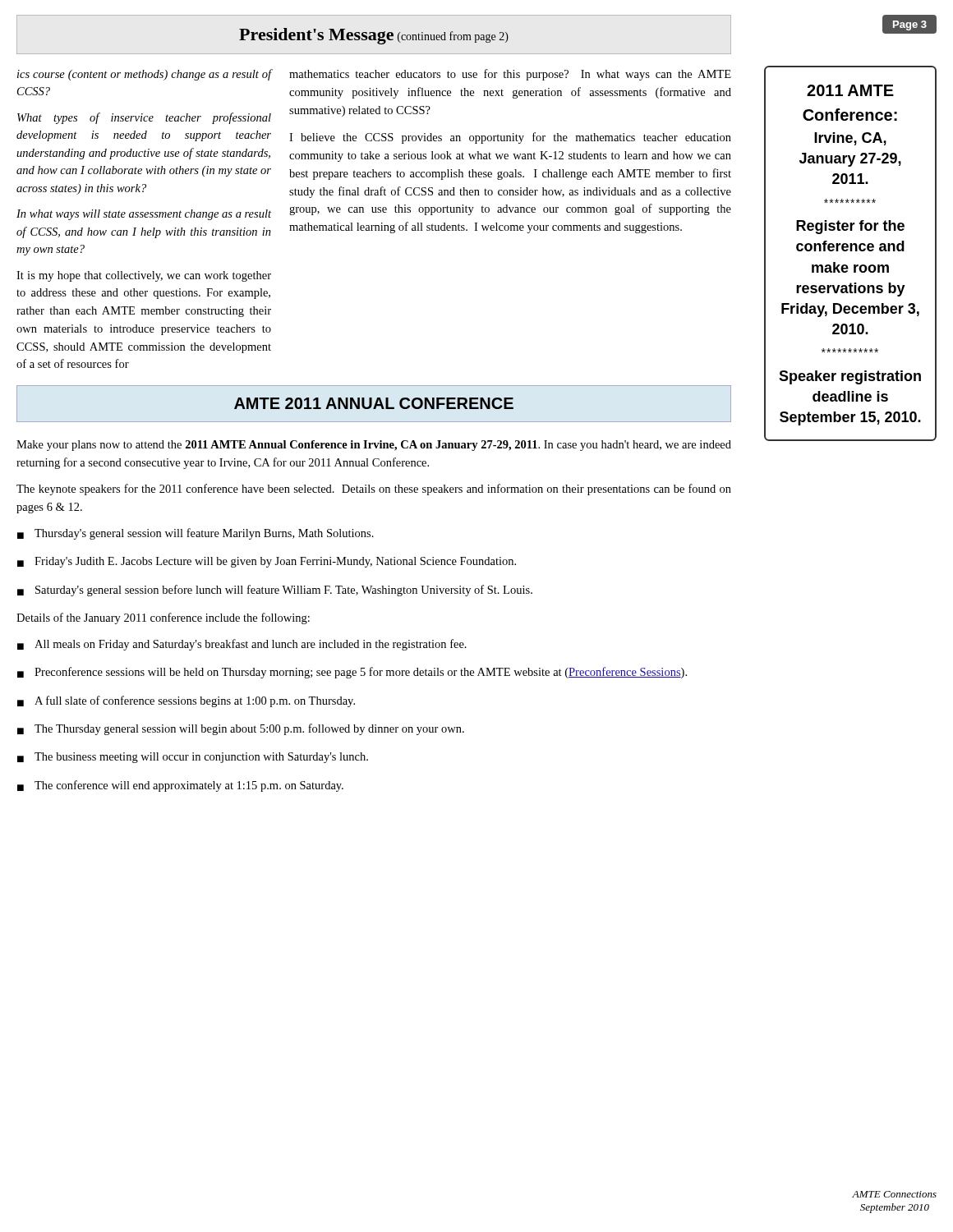
Task: Where is the passage that starts "Make your plans now to attend the 2011"?
Action: pos(374,453)
